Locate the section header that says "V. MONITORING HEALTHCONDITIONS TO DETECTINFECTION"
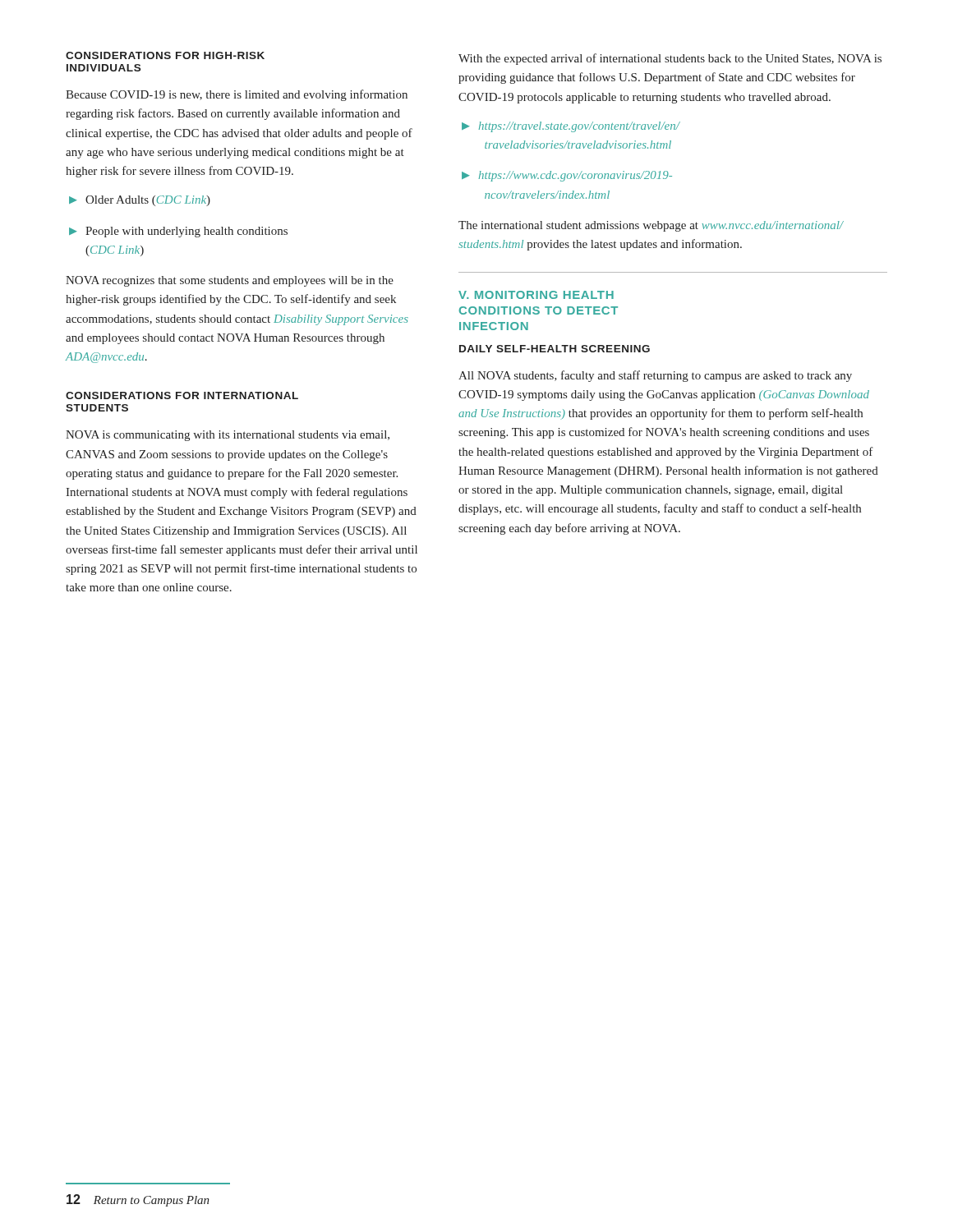Viewport: 953px width, 1232px height. coord(536,295)
